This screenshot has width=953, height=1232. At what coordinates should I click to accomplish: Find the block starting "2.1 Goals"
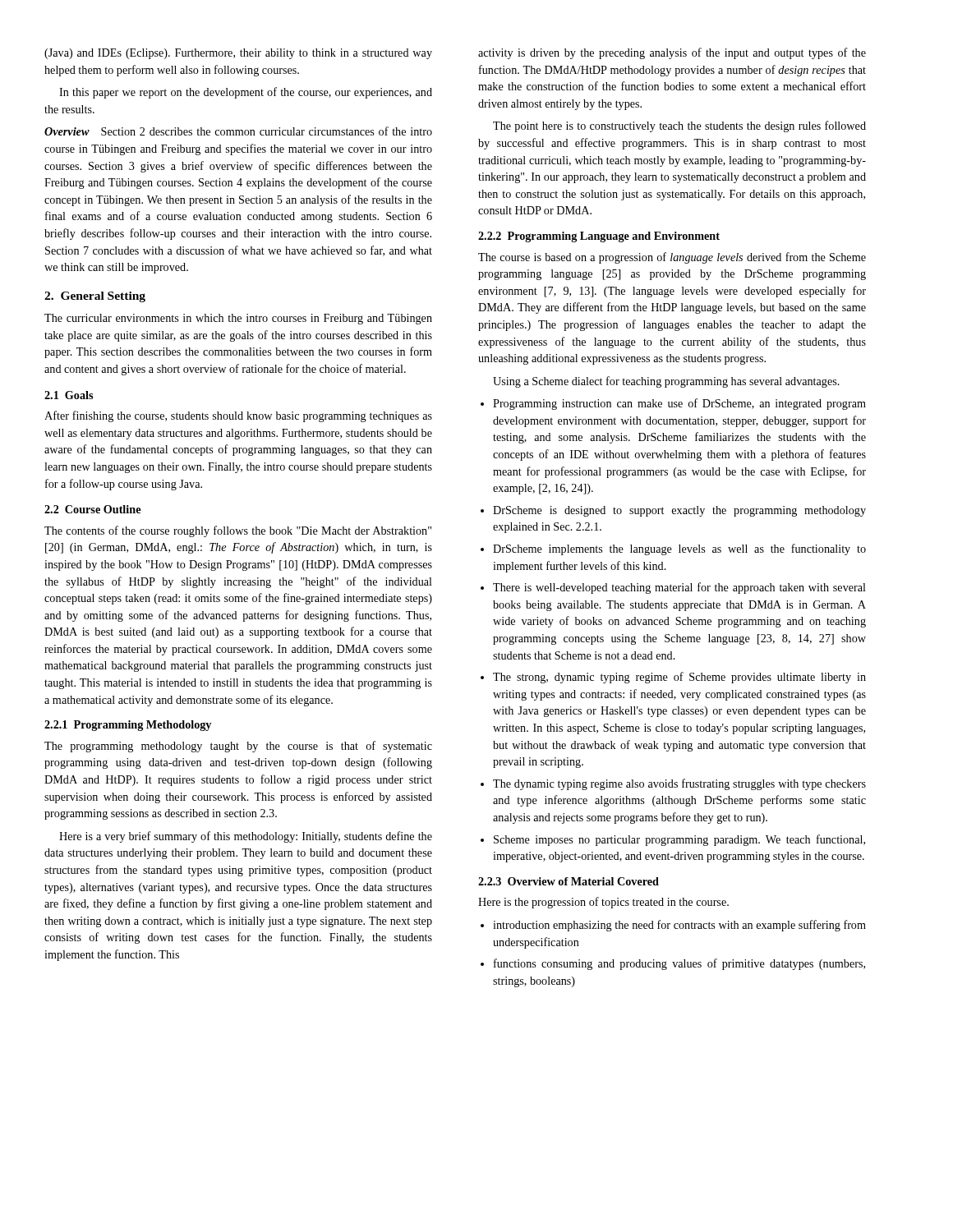coord(69,395)
